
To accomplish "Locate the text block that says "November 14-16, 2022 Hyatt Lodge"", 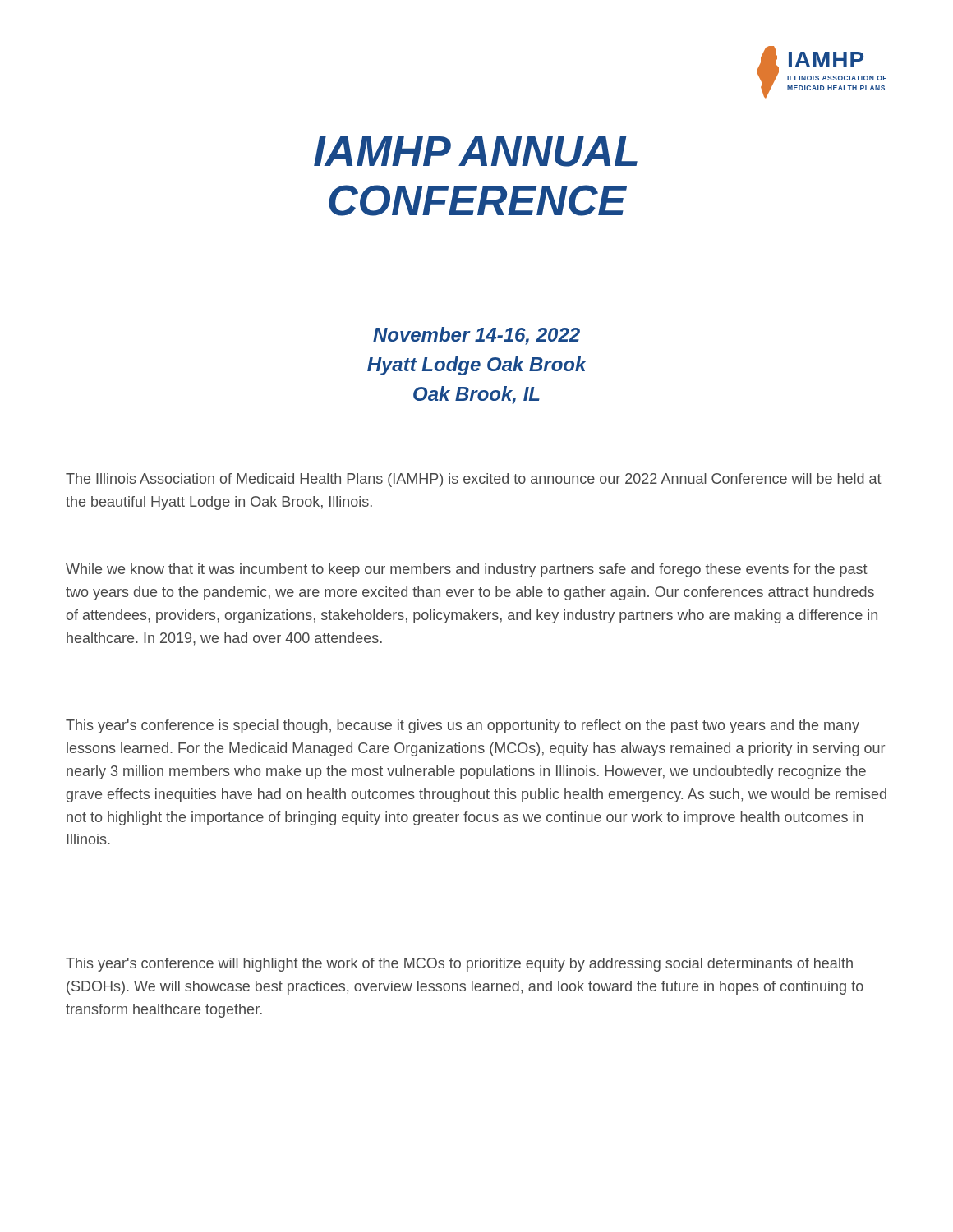I will click(476, 365).
